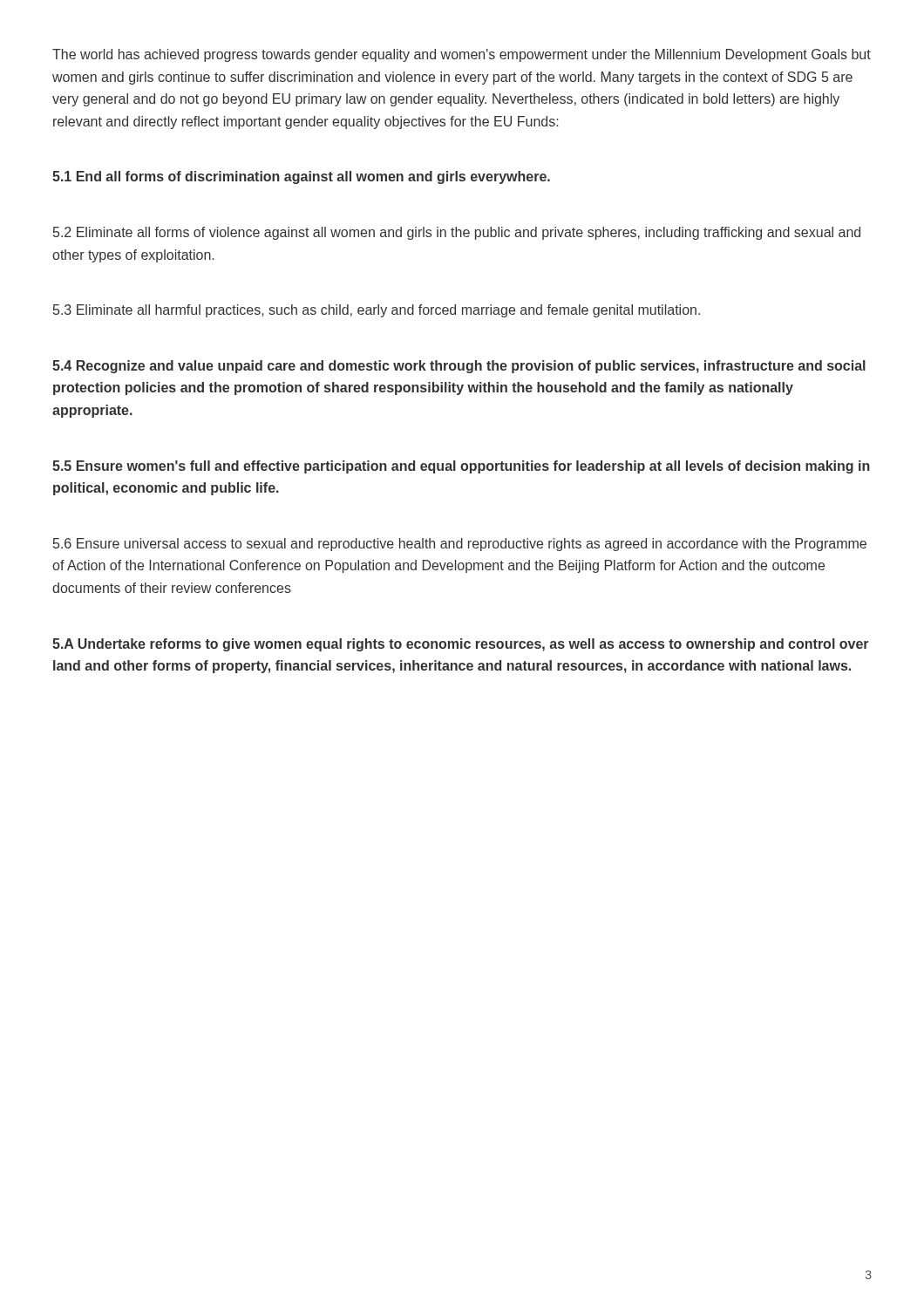
Task: Find the text starting "5.2 Eliminate all forms of violence"
Action: tap(457, 244)
